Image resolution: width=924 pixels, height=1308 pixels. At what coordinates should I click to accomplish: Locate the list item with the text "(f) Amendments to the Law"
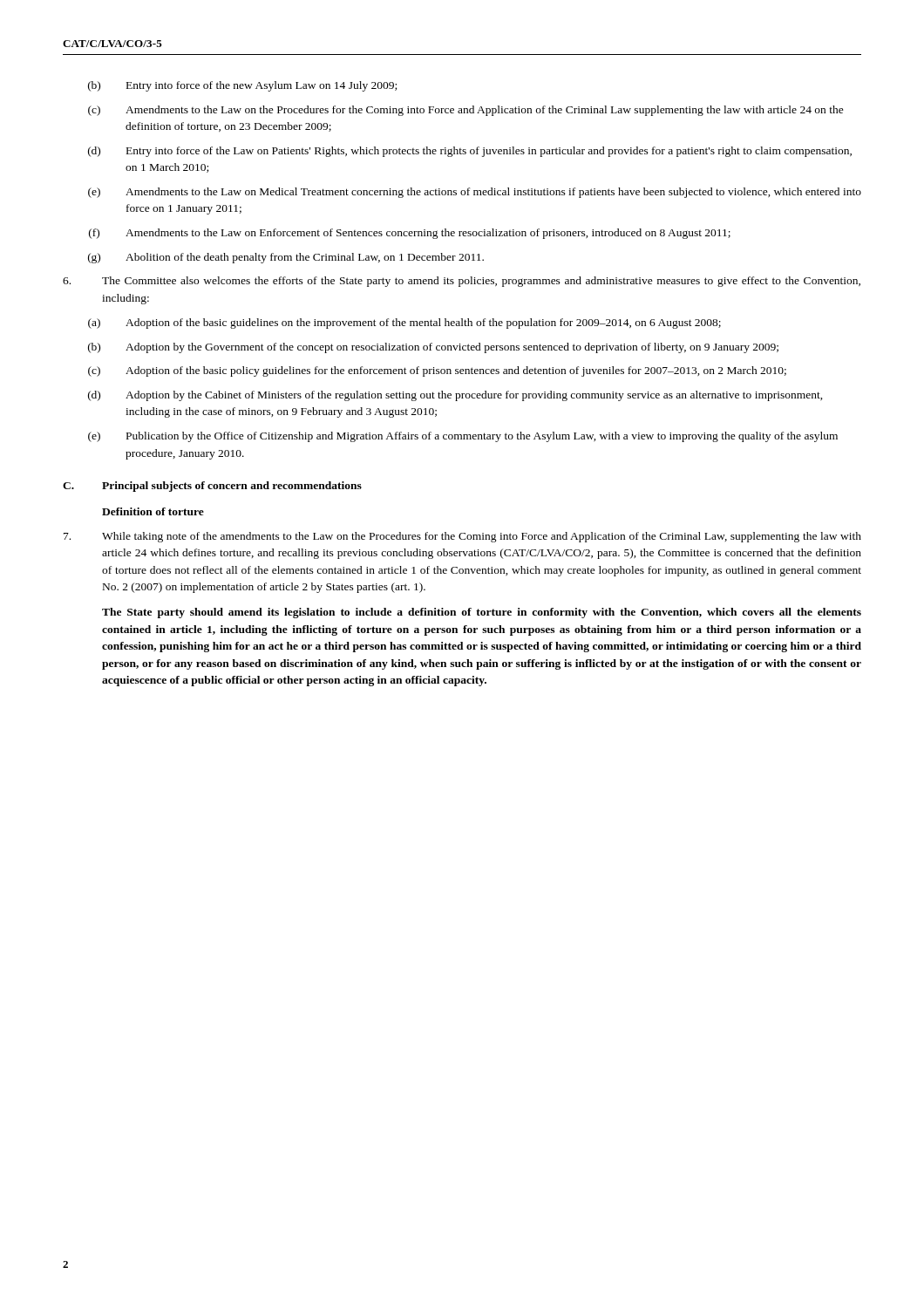coord(462,233)
